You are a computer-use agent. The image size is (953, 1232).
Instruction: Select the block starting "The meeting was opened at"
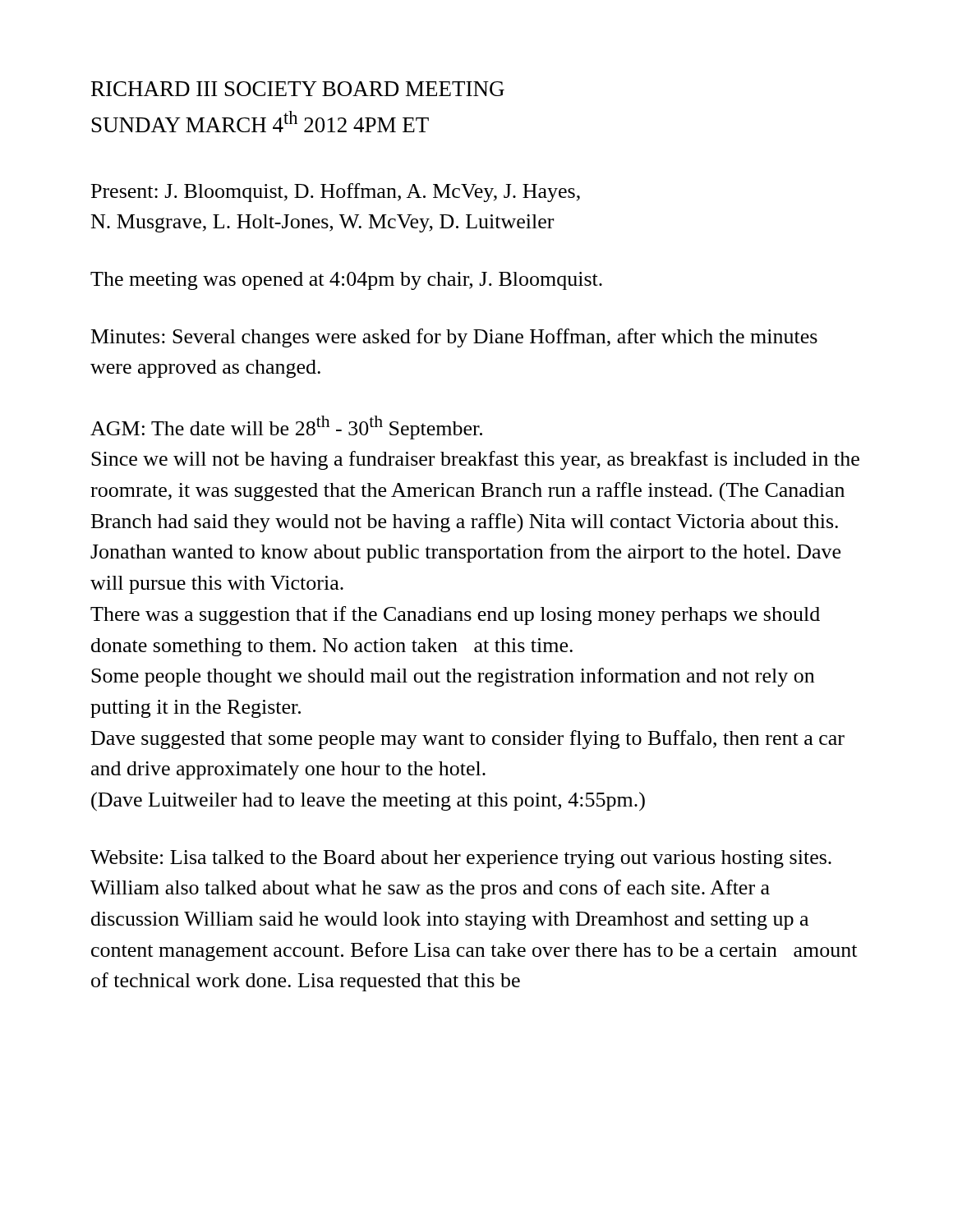coord(347,279)
